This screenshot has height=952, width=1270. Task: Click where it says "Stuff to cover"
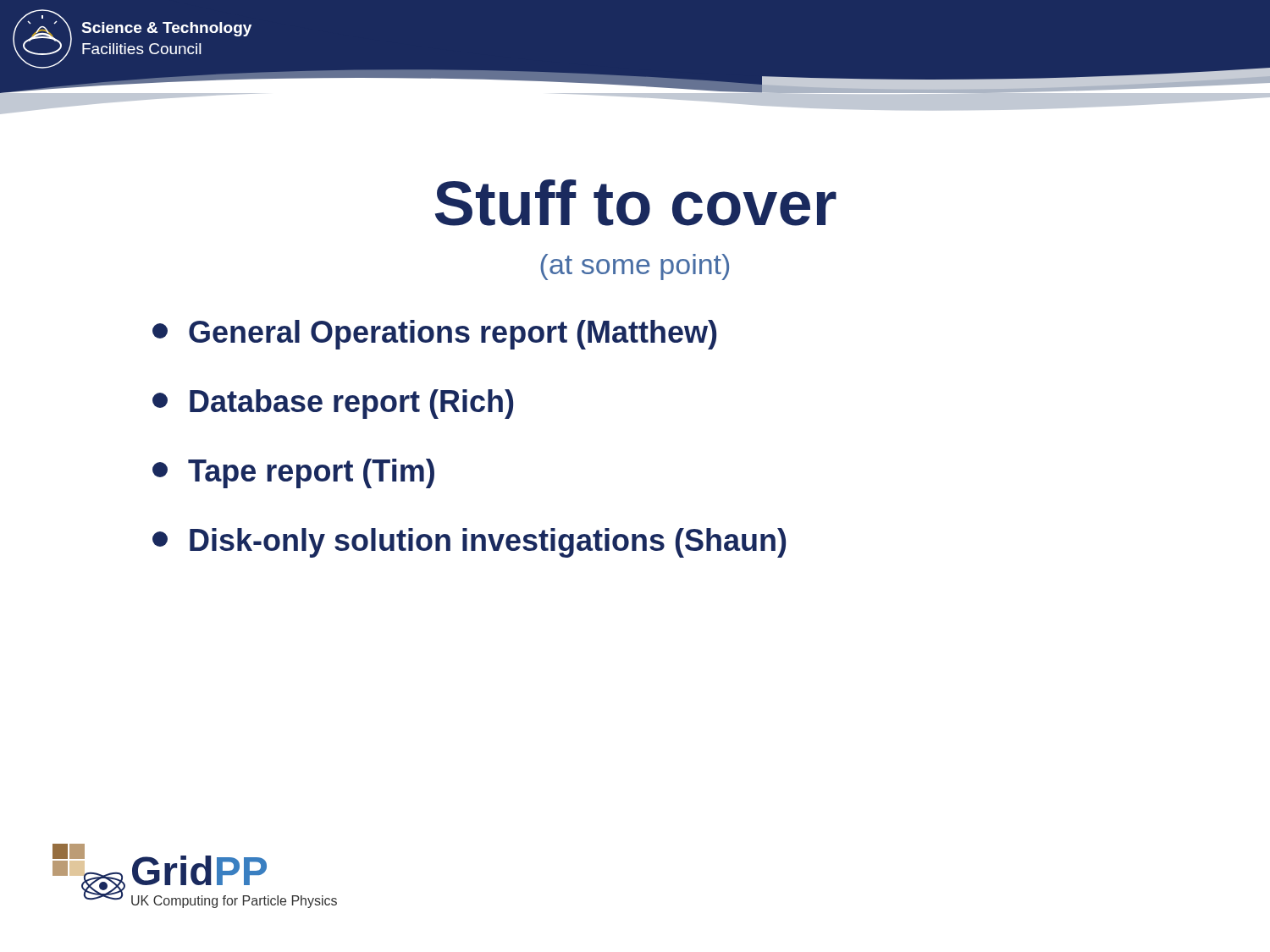(635, 204)
